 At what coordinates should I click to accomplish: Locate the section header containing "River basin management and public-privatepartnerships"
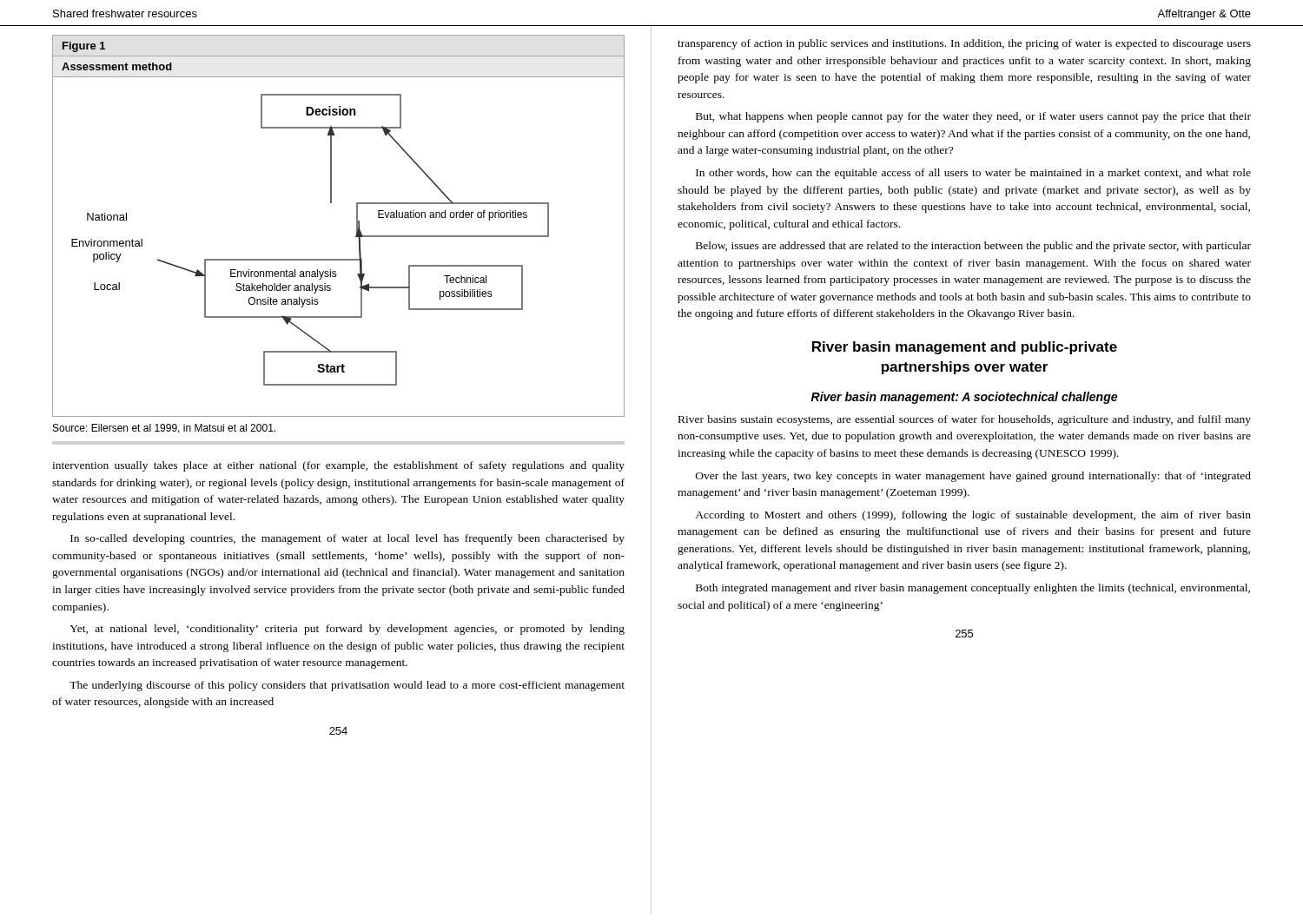964,357
